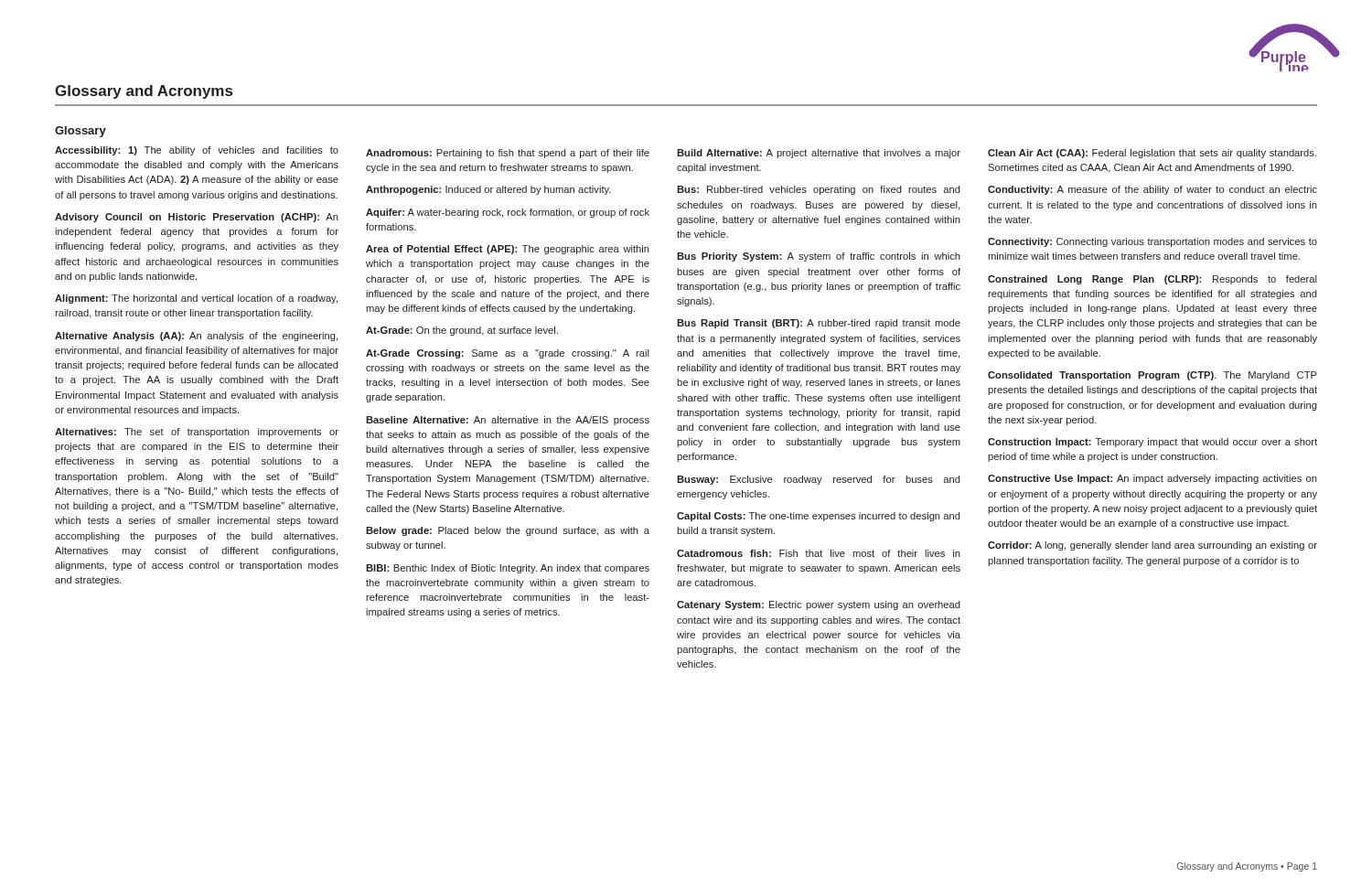Find the region starting "Baseline Alternative: An alternative in"
Screen dimensions: 888x1372
(508, 464)
